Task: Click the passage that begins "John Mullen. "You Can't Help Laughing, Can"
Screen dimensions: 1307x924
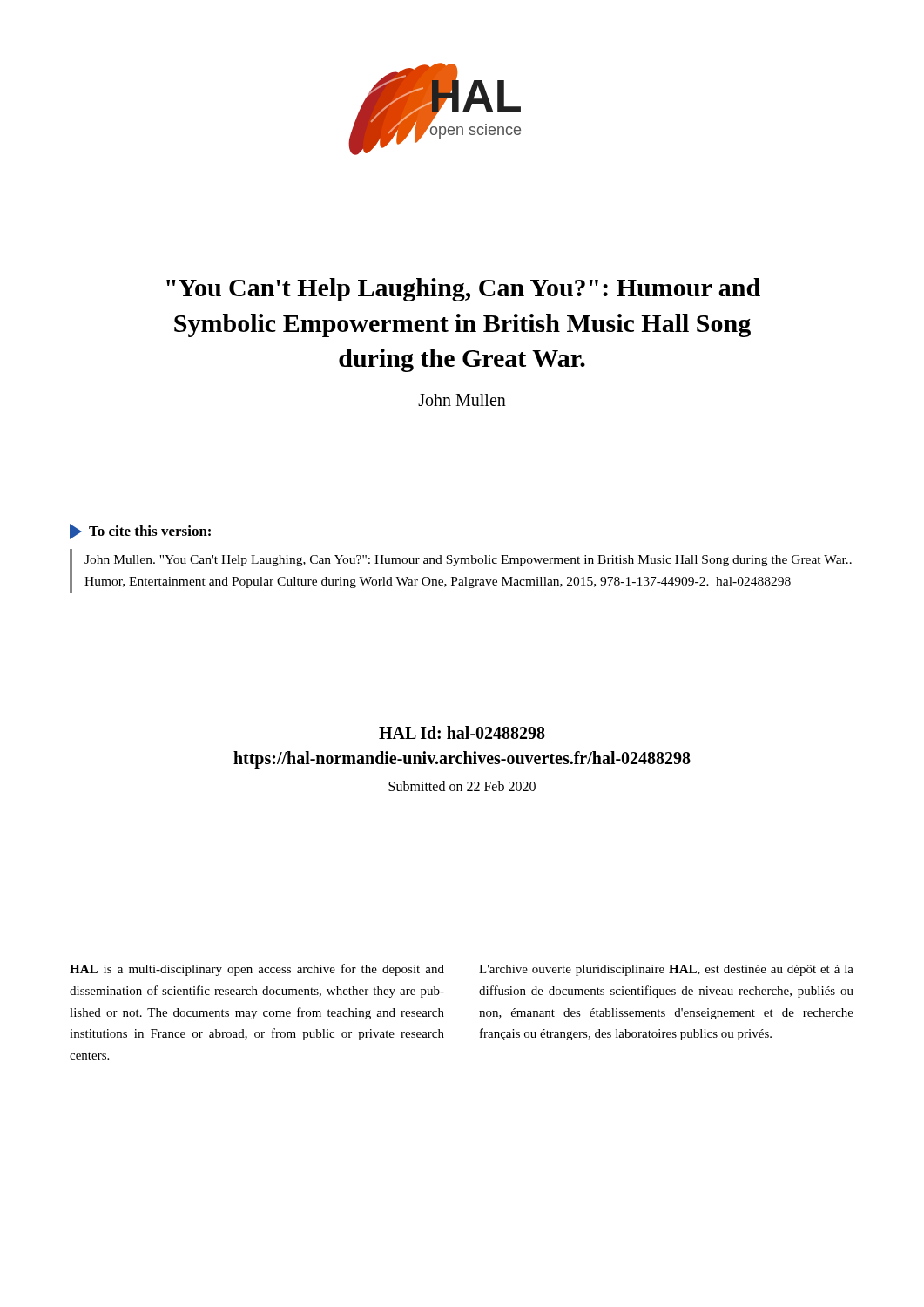Action: click(468, 570)
